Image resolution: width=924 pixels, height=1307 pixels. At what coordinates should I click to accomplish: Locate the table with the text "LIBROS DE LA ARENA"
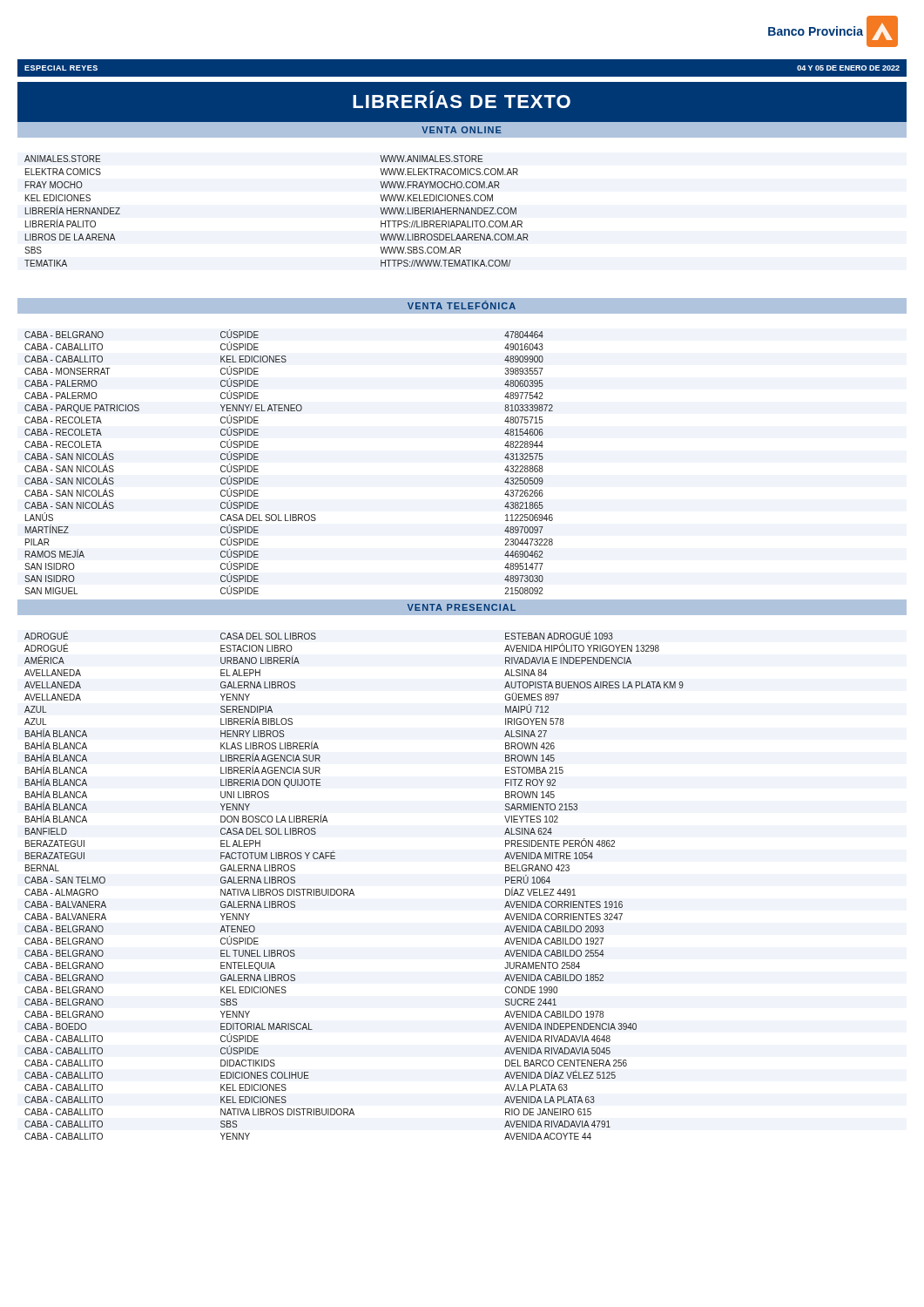(x=462, y=204)
